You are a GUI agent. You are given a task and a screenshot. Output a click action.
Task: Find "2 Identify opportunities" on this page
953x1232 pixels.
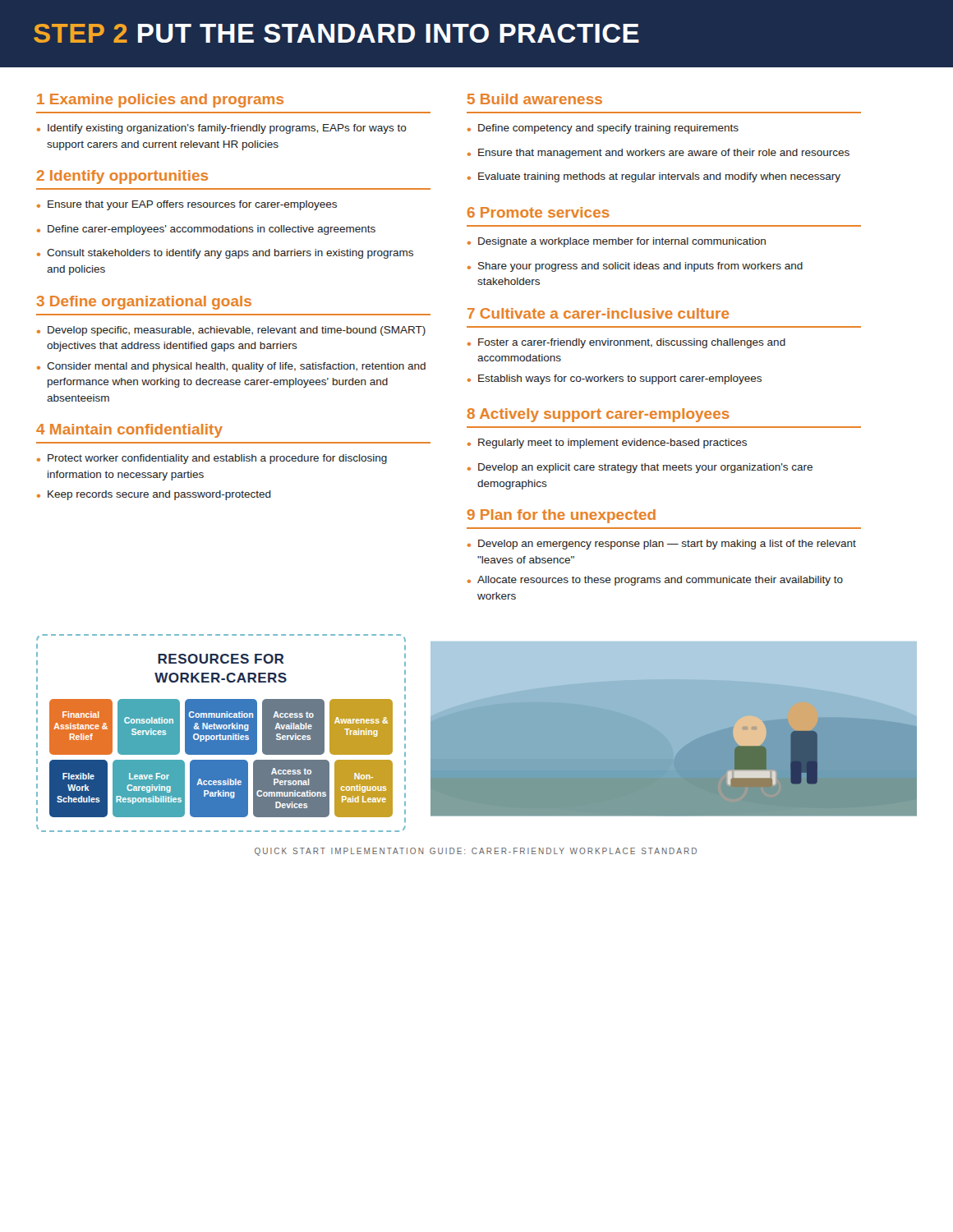[x=122, y=175]
